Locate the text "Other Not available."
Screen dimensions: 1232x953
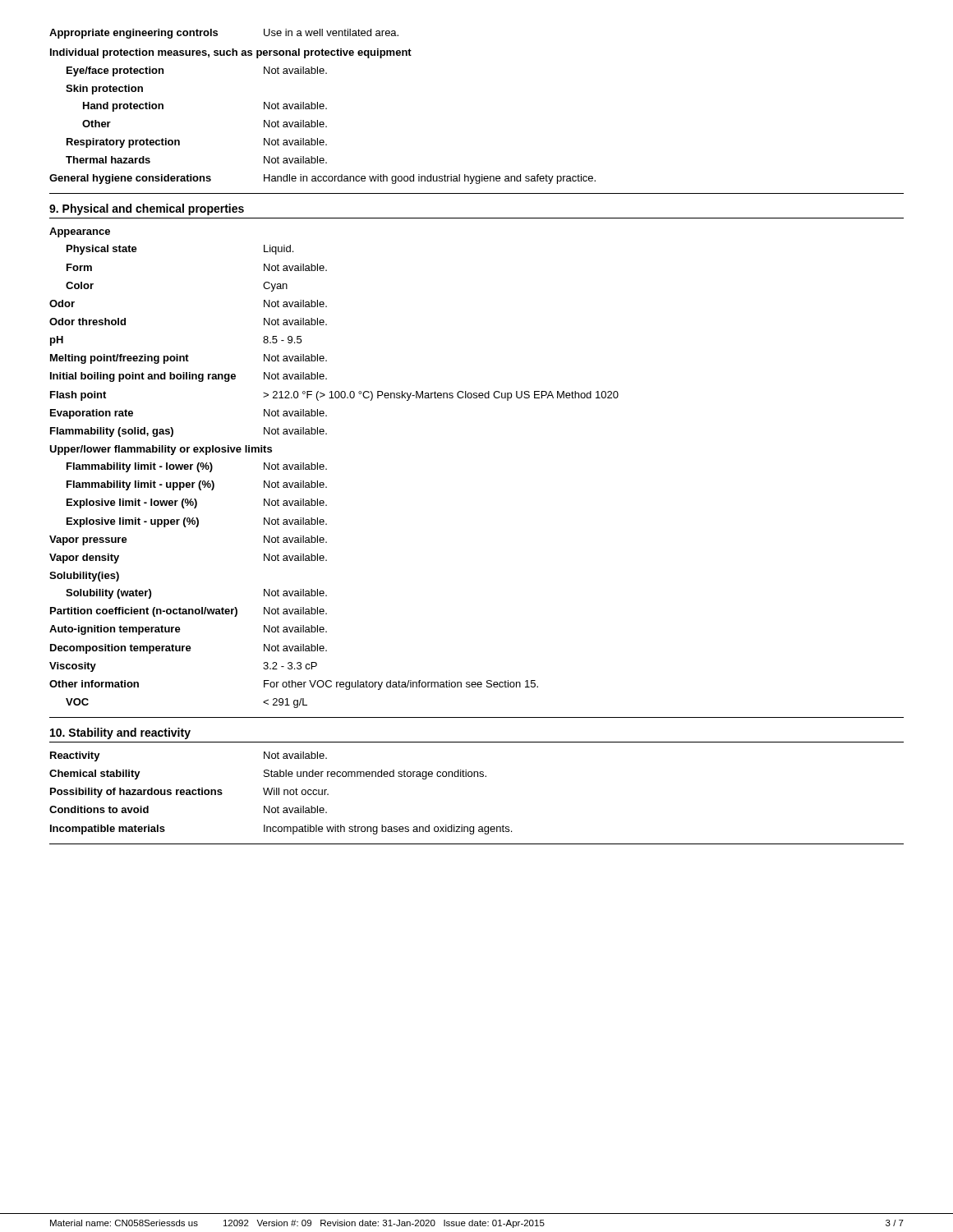(97, 123)
